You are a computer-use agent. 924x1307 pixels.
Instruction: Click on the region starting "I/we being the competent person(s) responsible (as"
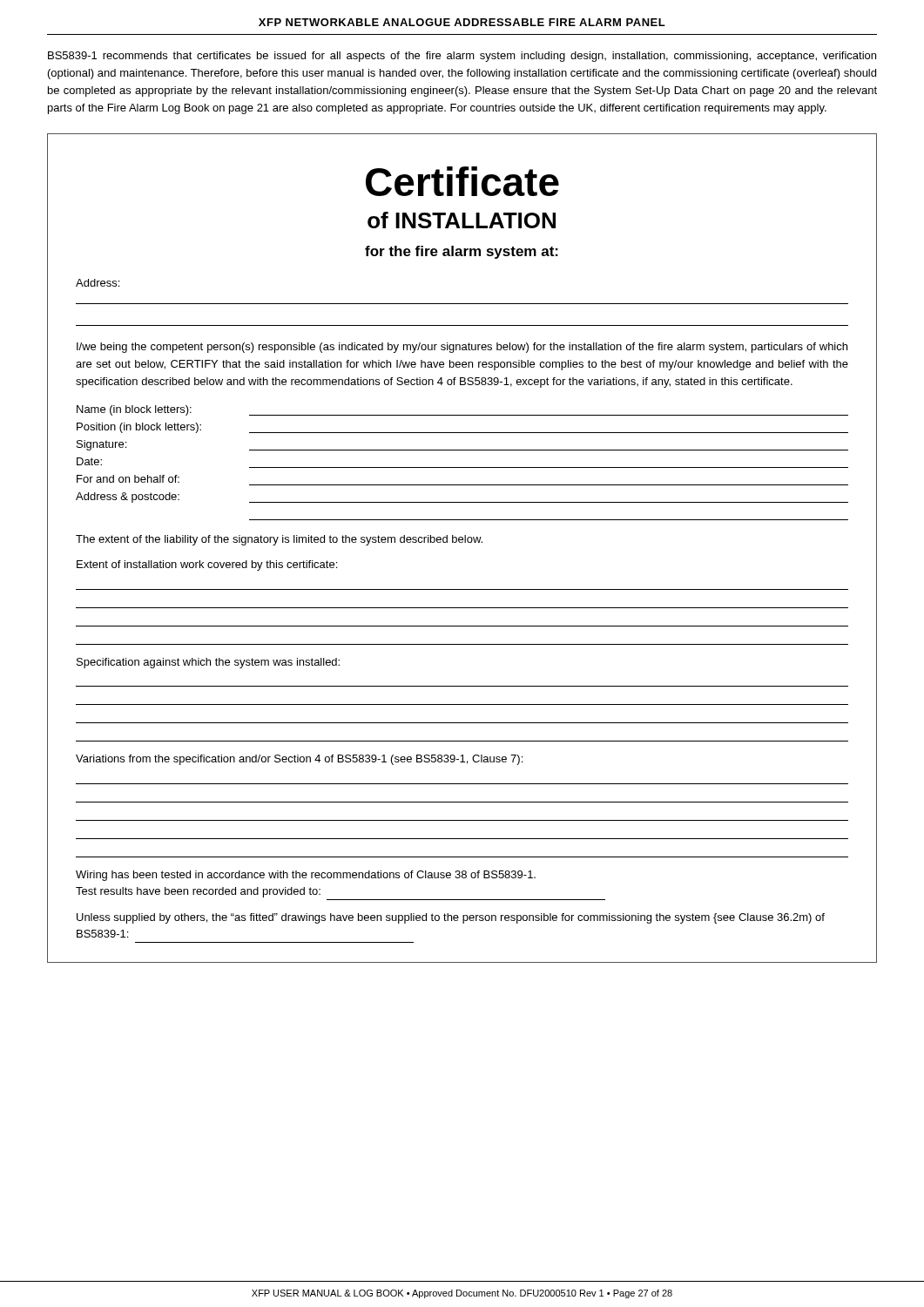click(462, 364)
